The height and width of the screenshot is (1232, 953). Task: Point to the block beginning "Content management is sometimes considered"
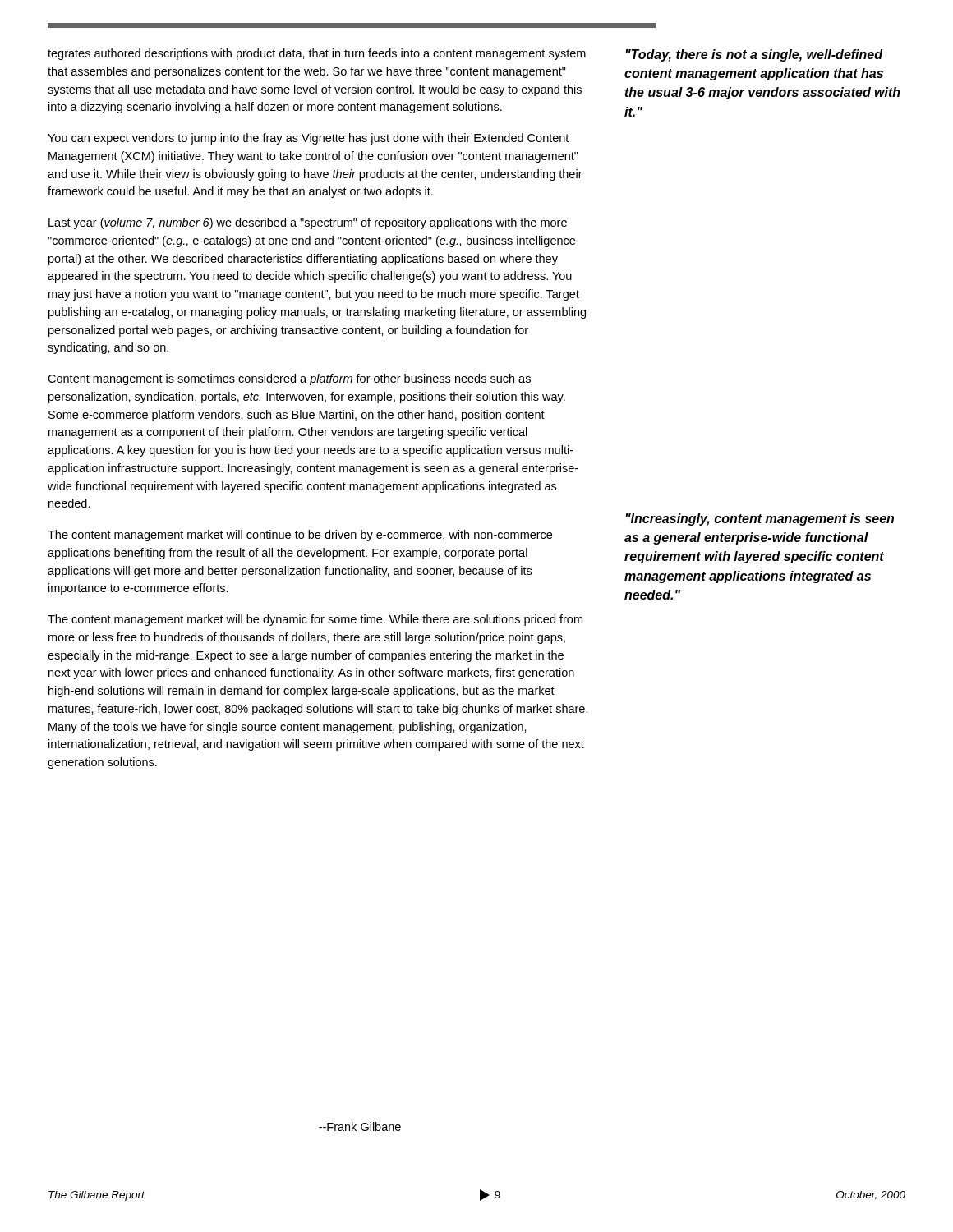click(319, 442)
